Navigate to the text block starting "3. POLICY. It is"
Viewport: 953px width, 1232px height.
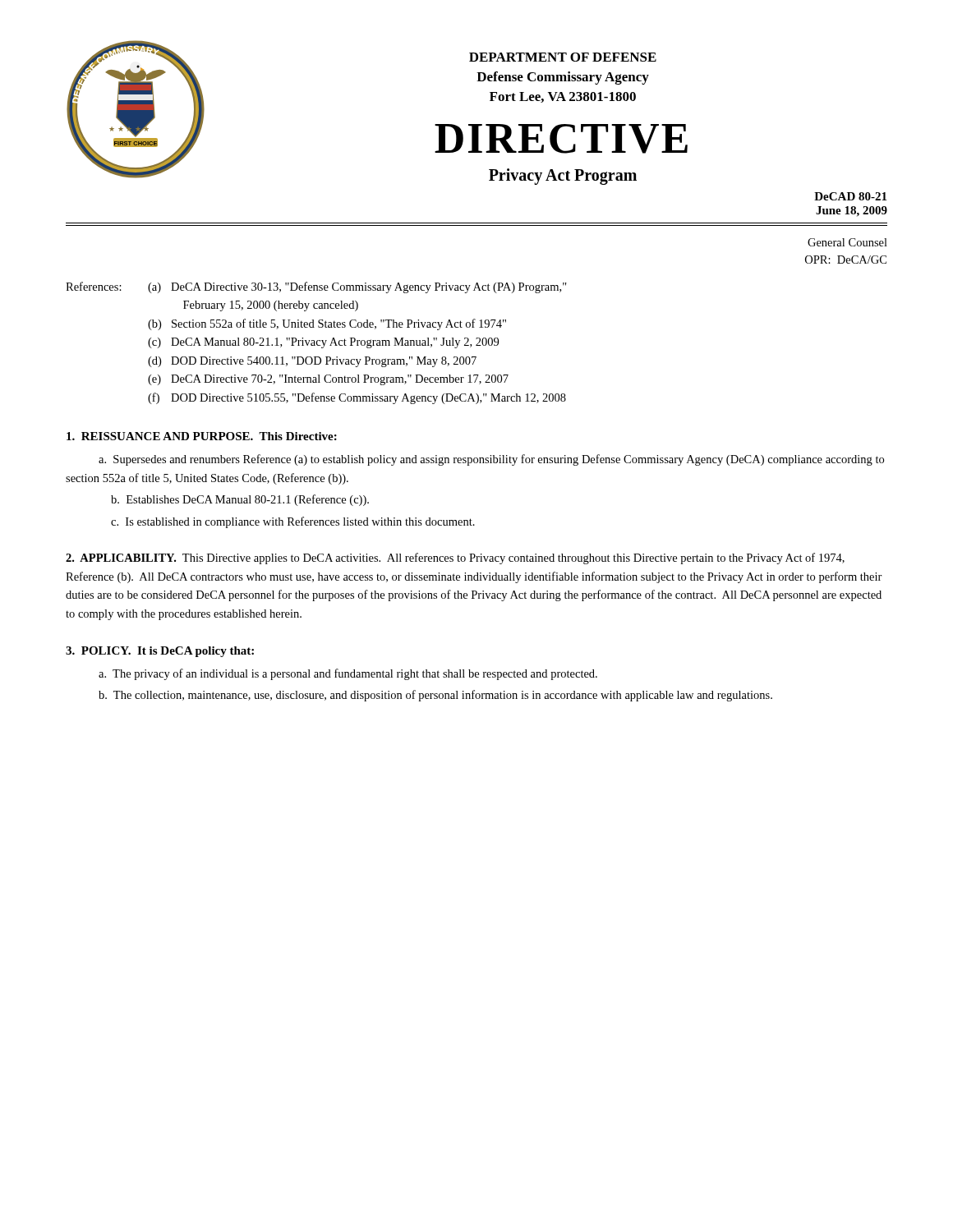(x=160, y=650)
